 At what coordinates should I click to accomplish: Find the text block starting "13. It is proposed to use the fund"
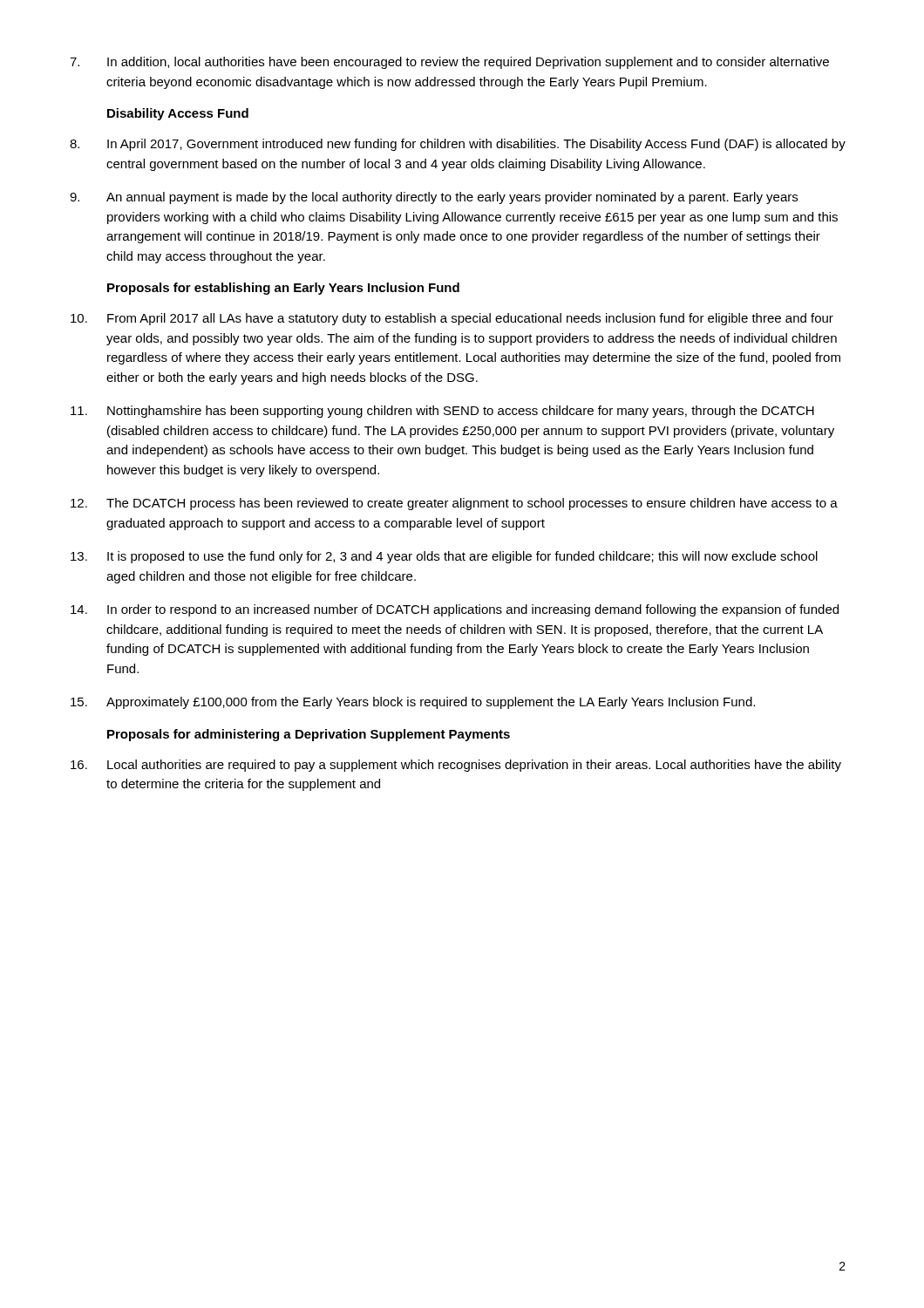pos(458,566)
